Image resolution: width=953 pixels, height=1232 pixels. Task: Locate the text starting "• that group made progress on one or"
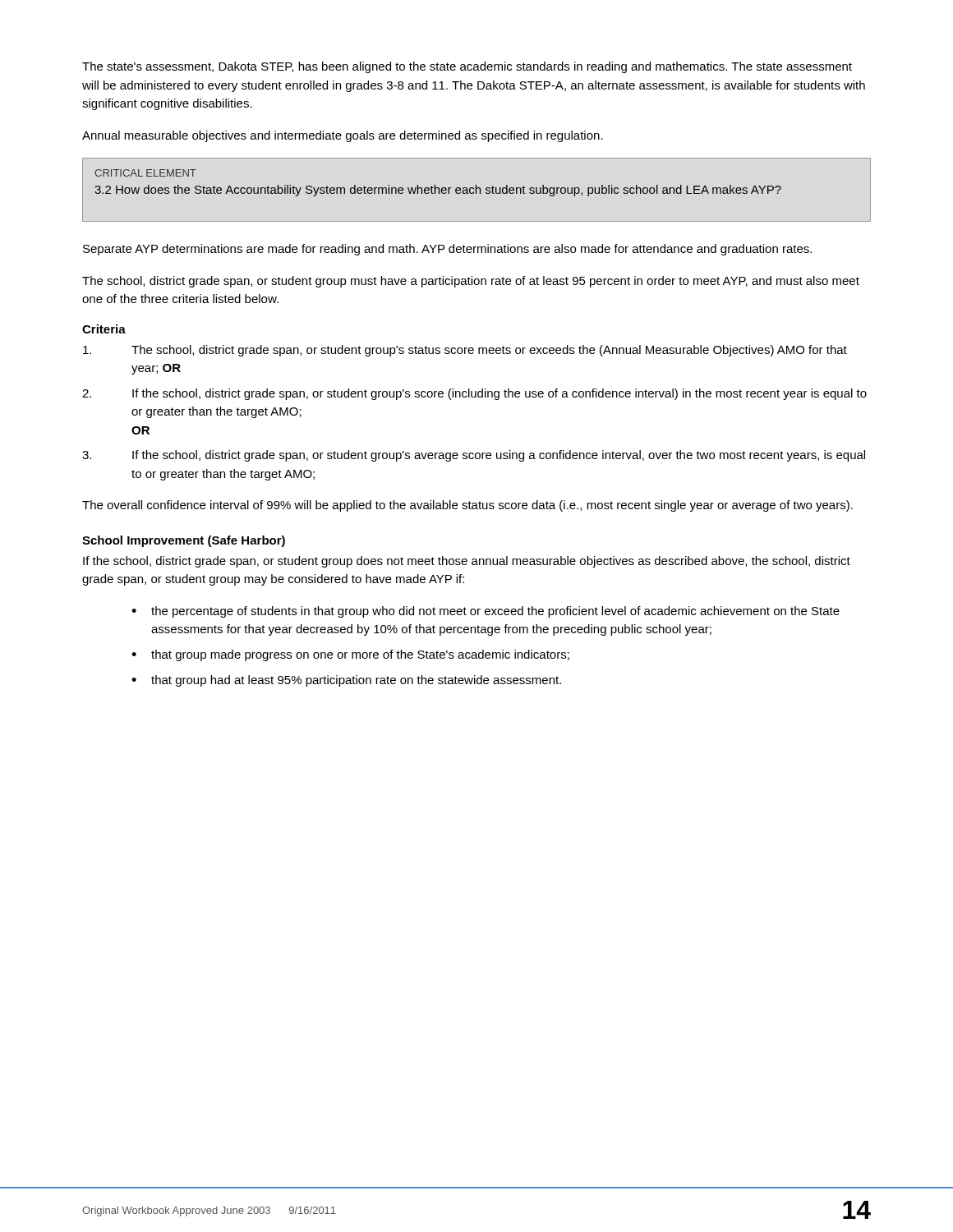click(501, 655)
